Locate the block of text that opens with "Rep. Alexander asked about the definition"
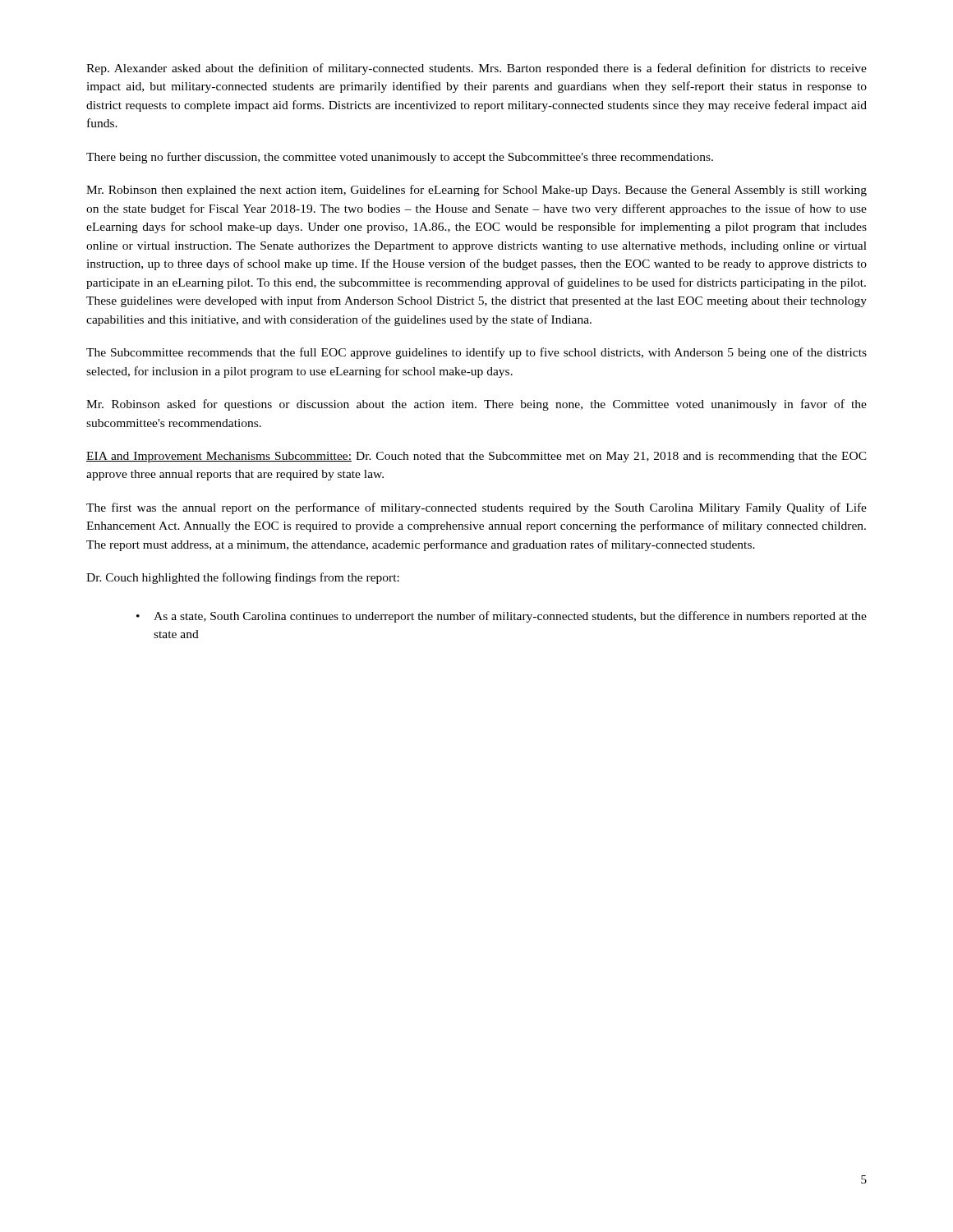 pos(476,95)
